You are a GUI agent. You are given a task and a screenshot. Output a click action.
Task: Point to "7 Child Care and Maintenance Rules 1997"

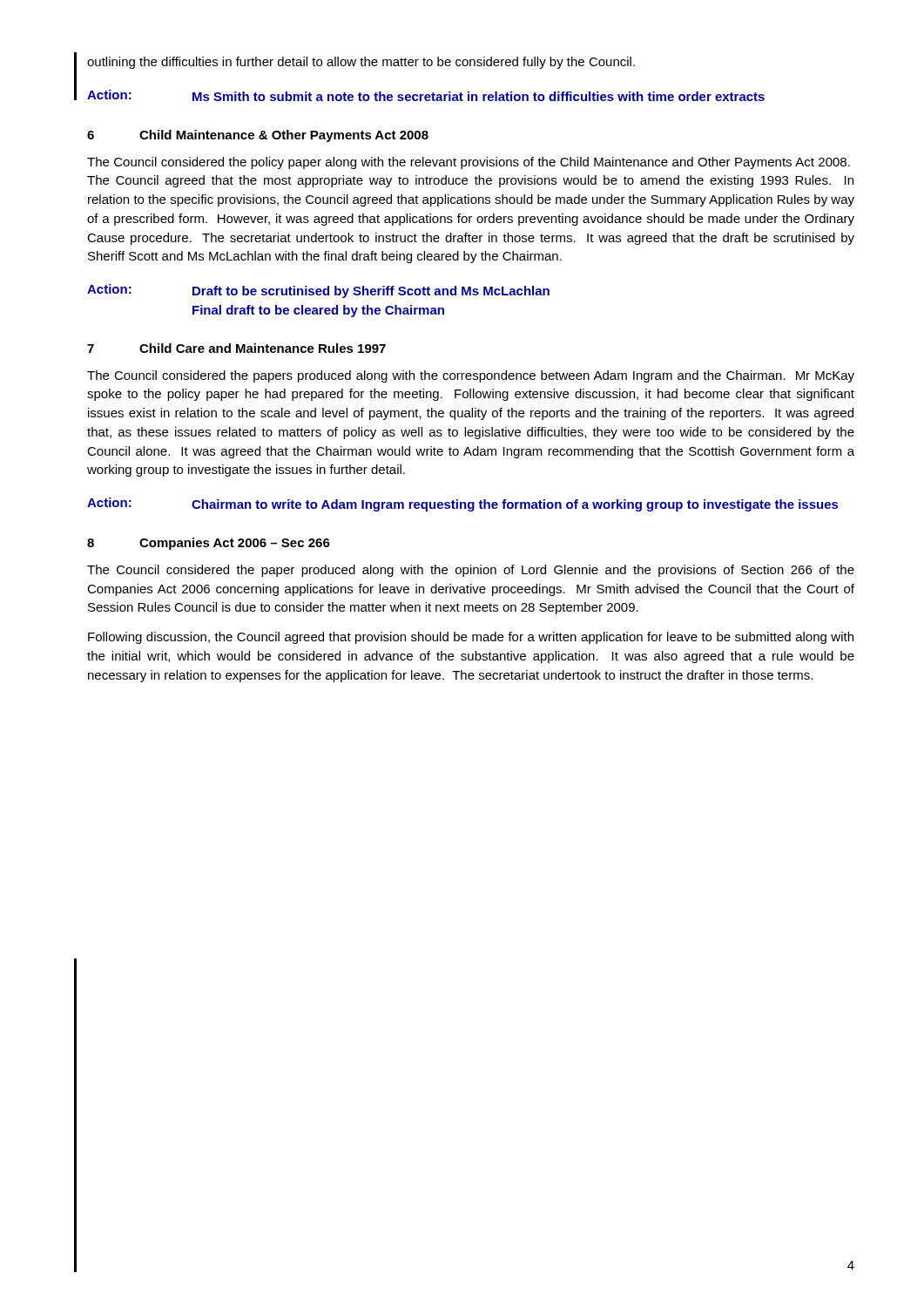pos(236,348)
